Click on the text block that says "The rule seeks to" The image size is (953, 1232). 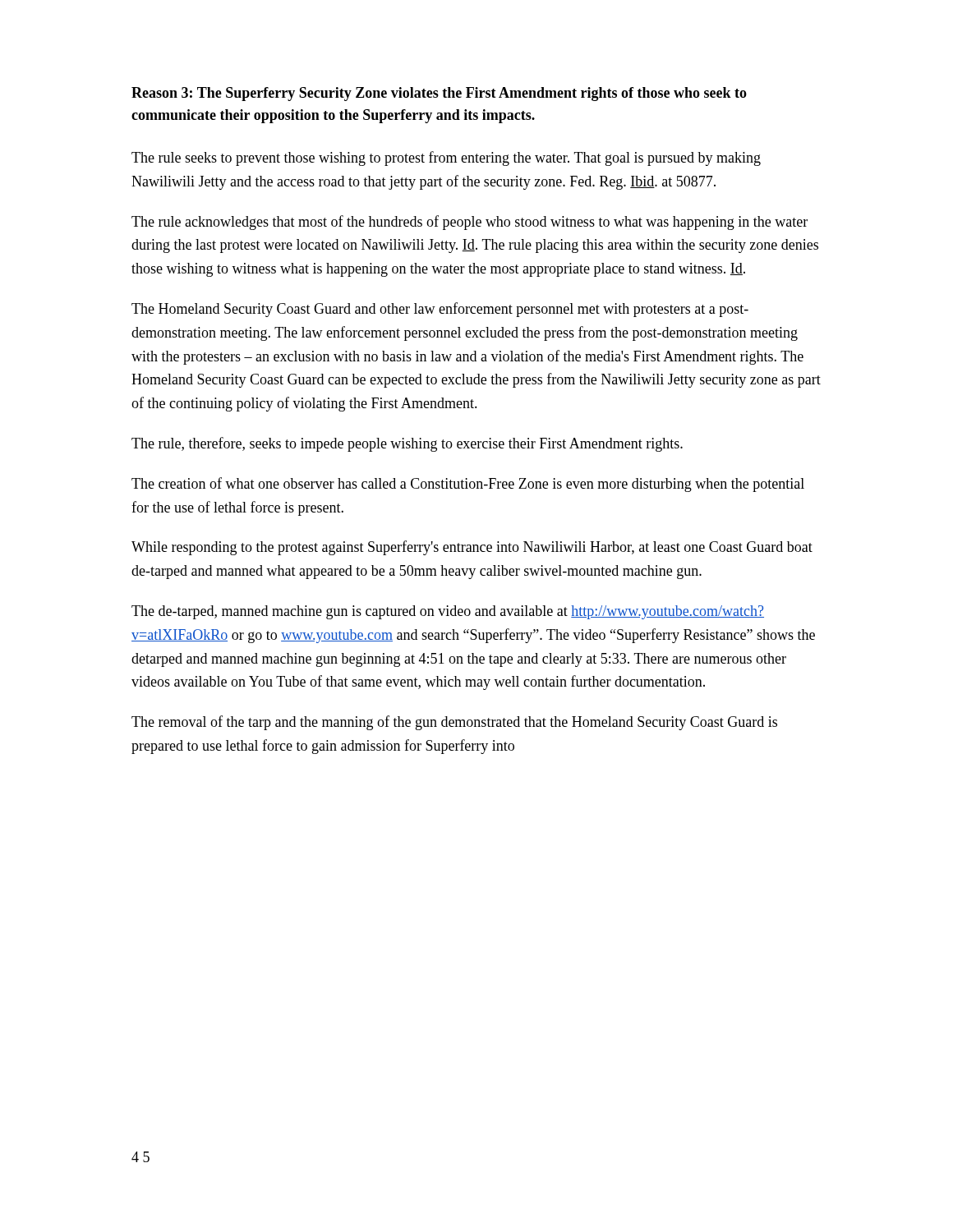(446, 170)
